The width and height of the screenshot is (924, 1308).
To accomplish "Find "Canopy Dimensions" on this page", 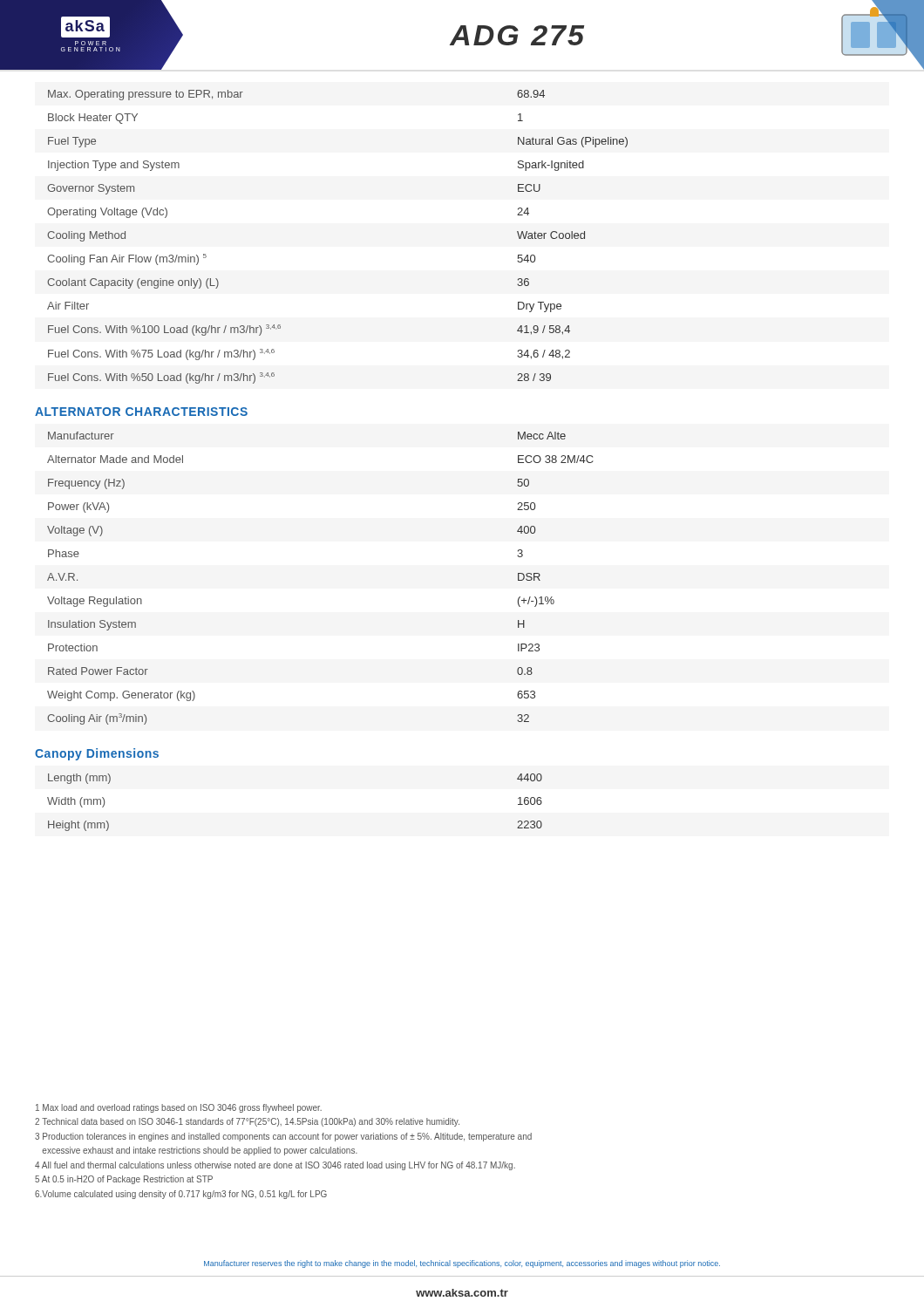I will point(97,753).
